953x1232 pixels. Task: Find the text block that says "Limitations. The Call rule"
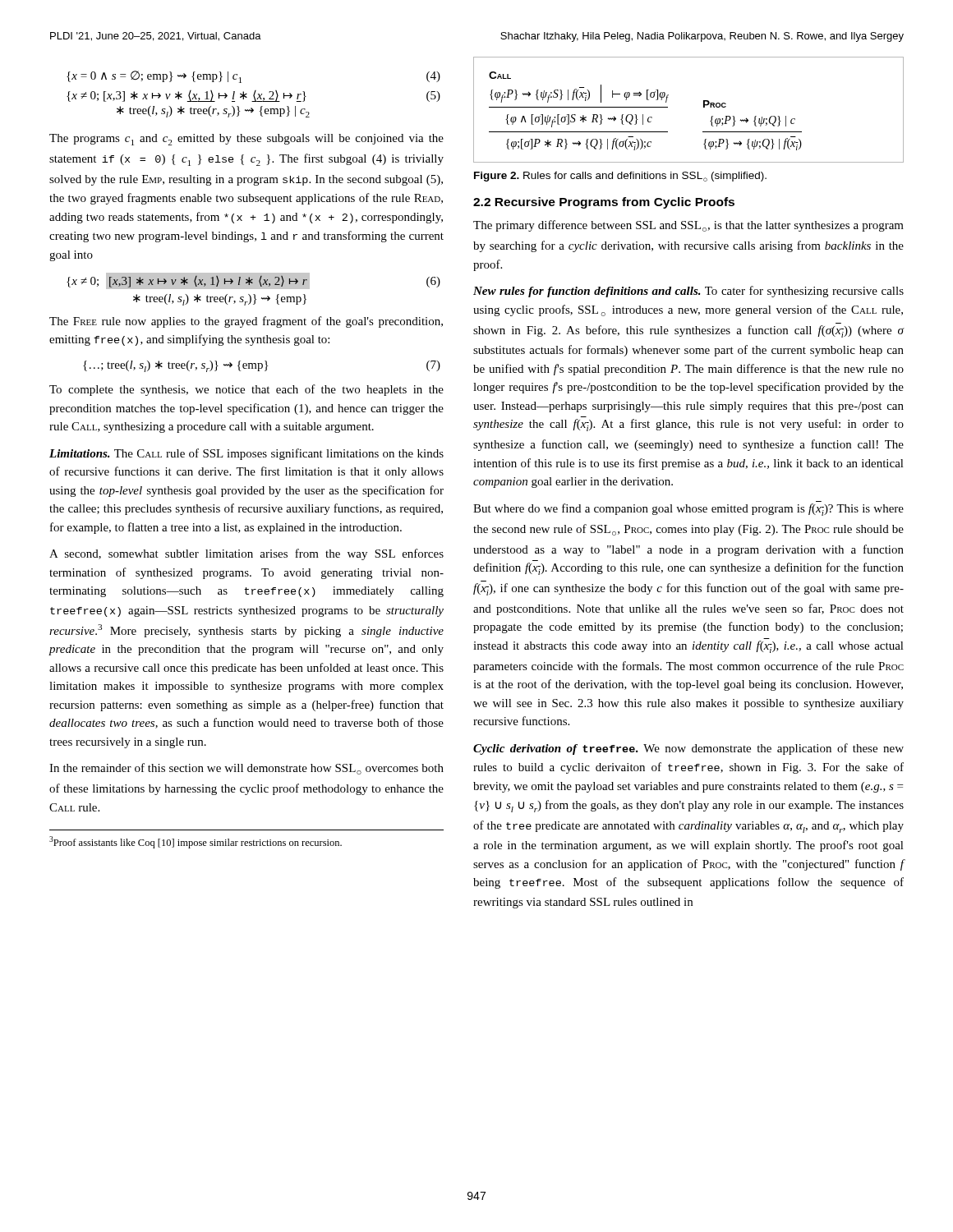[246, 630]
